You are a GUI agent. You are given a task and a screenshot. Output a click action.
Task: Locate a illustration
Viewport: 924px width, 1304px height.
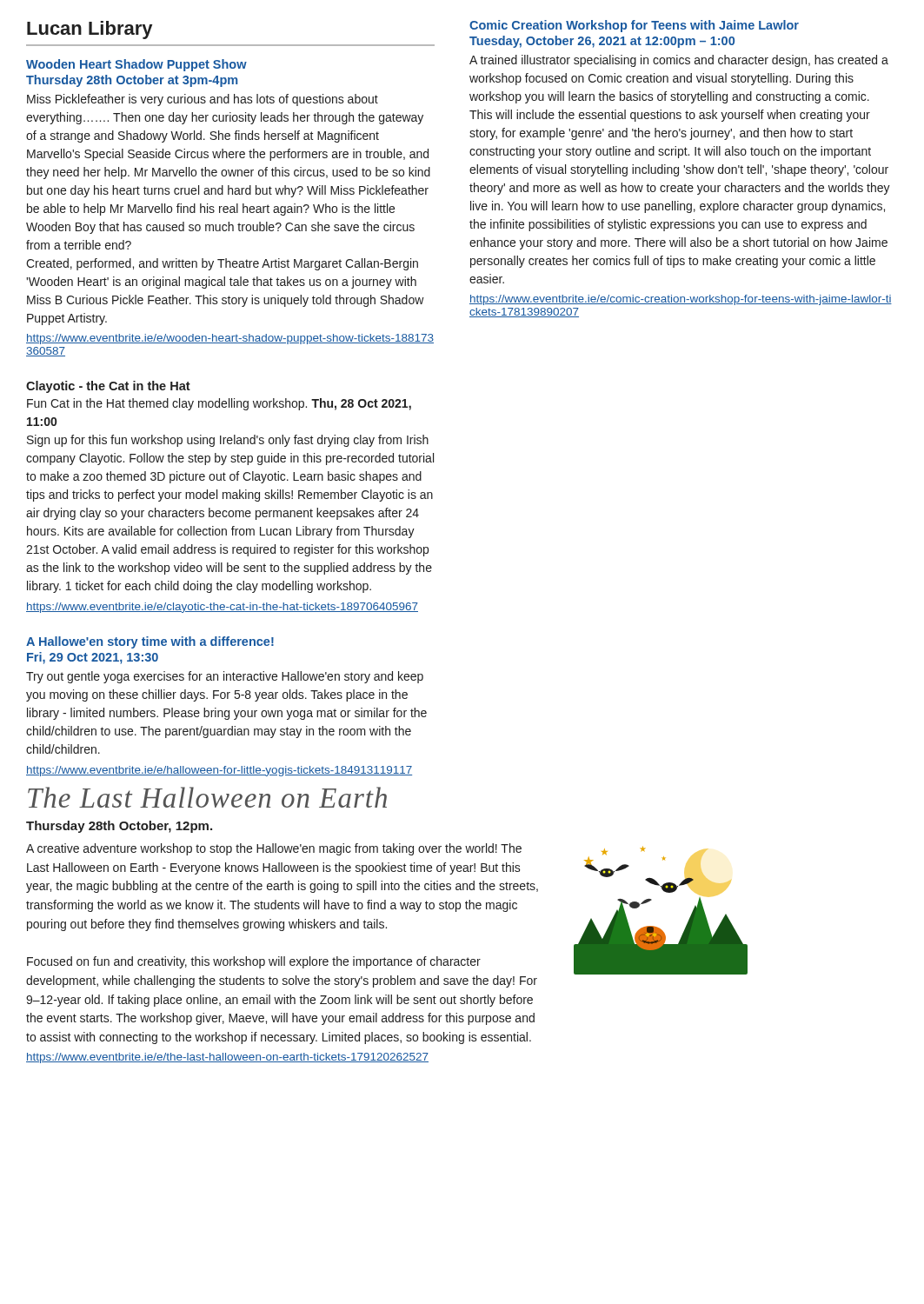[661, 908]
